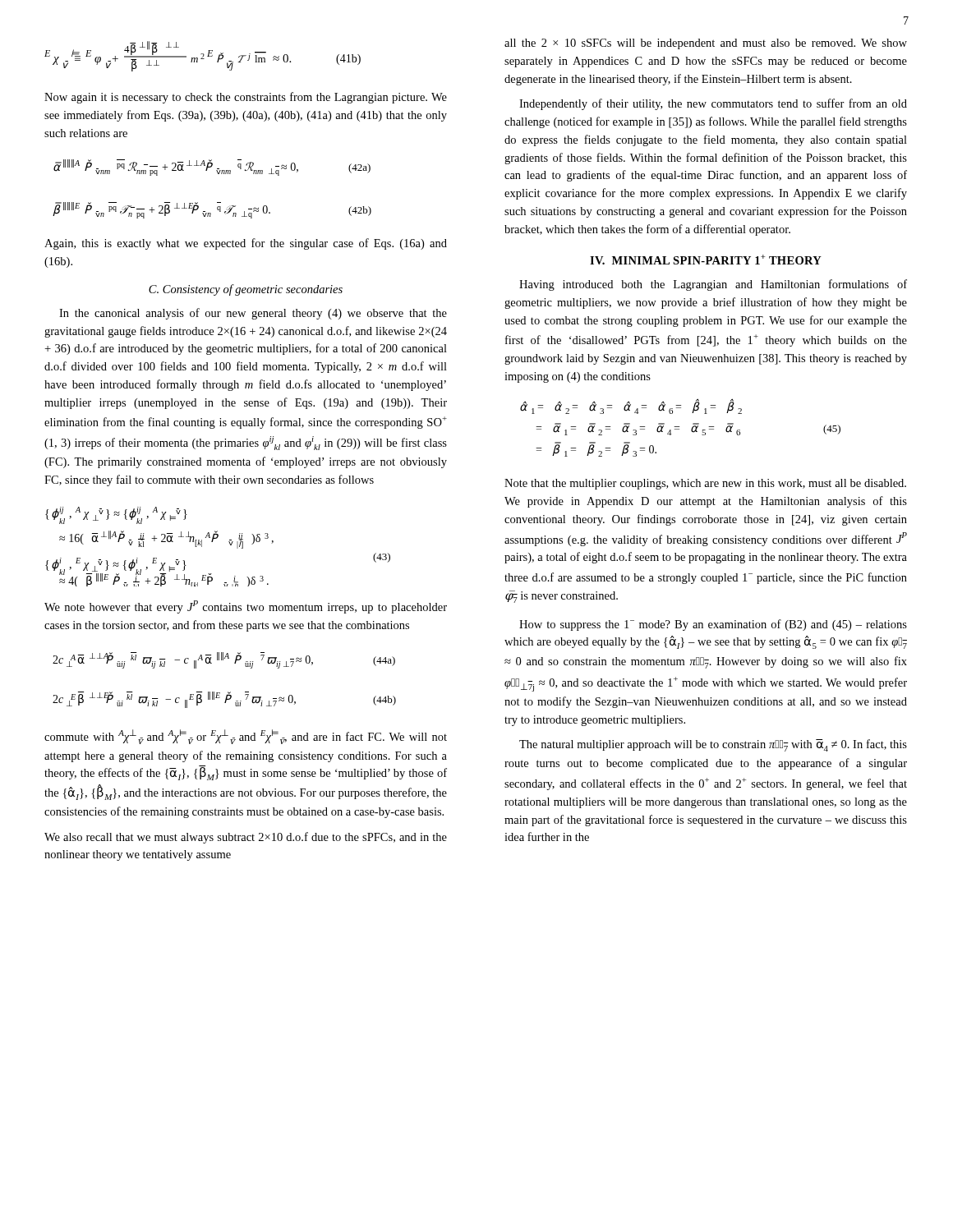Find the formula with the text "α̂ 1 = α̂ 2 = α̂"

[700, 429]
